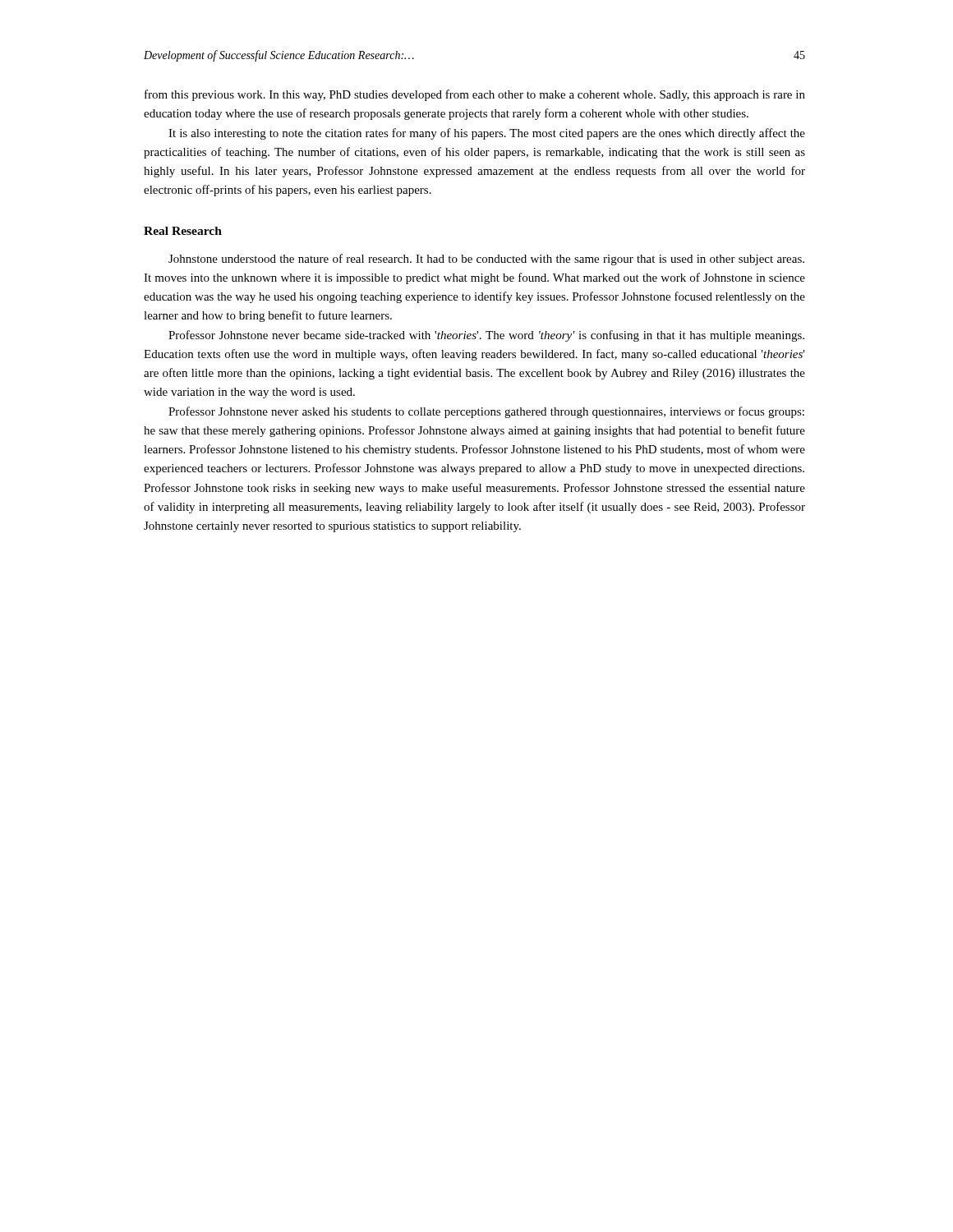Screen dimensions: 1232x953
Task: Select the passage starting "Johnstone understood the nature of real"
Action: pos(486,260)
